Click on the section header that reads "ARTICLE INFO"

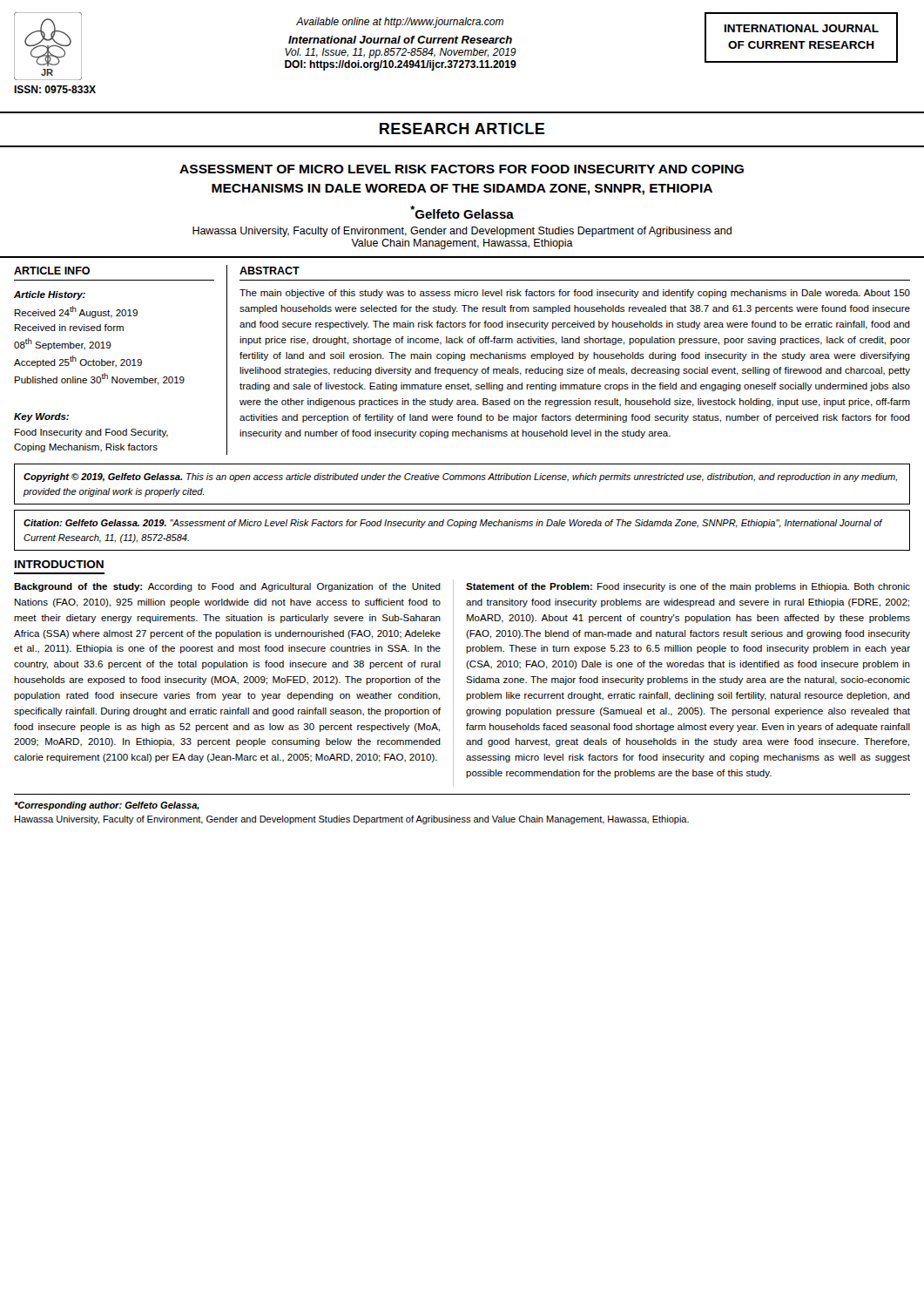(52, 271)
